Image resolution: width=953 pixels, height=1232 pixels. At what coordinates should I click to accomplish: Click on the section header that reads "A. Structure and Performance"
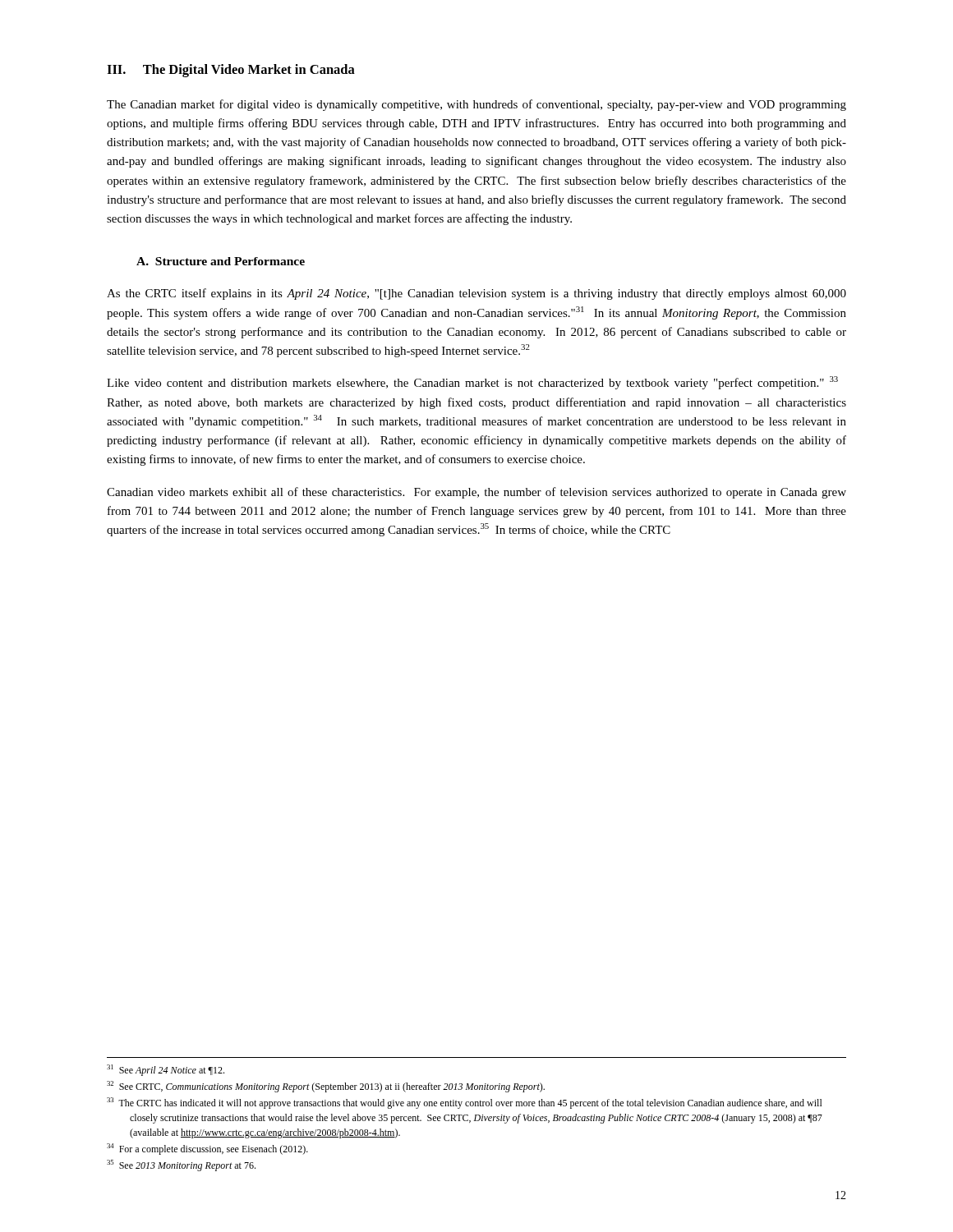pos(221,261)
